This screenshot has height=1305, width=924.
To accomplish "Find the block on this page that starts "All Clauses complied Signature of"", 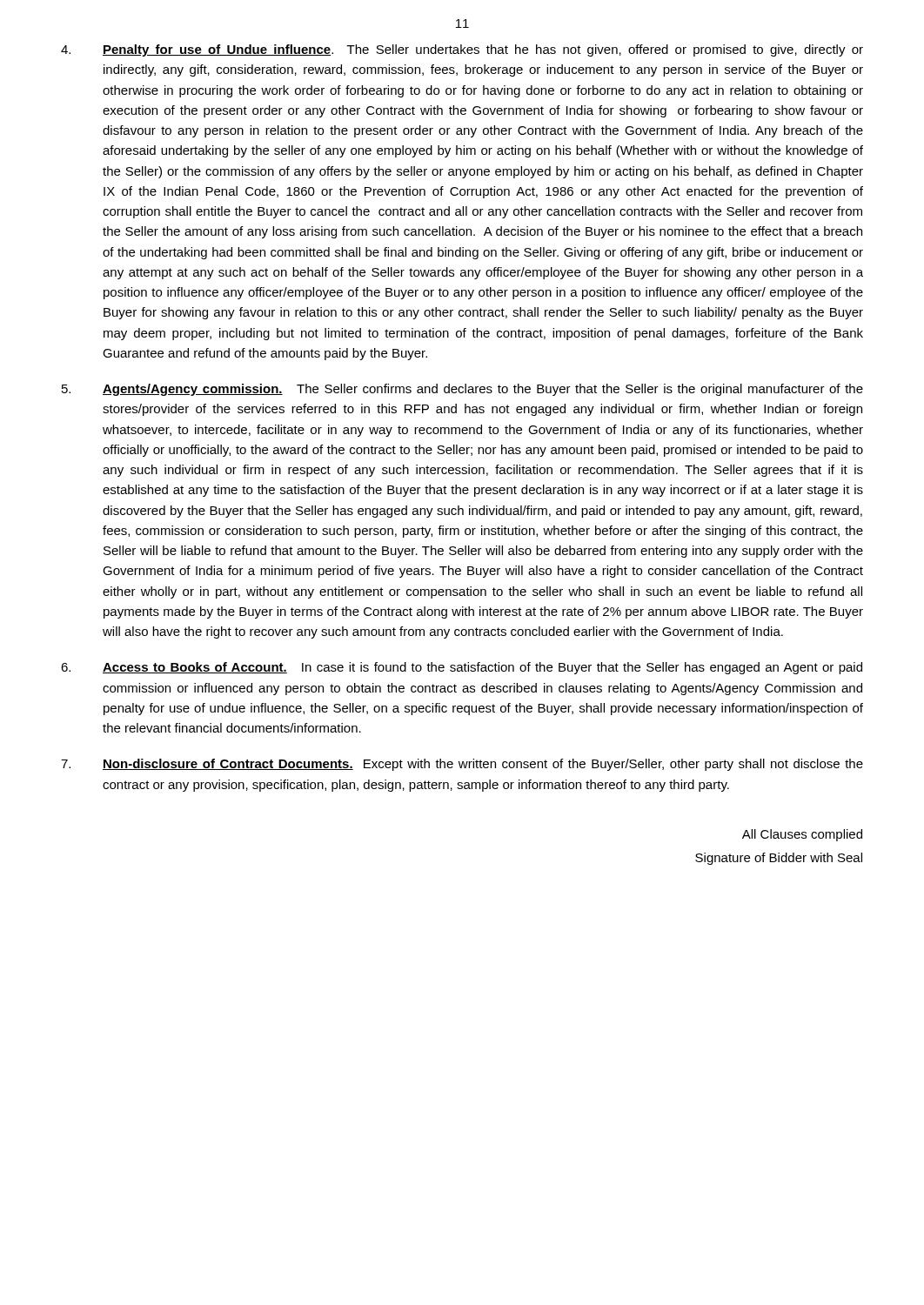I will tap(779, 845).
